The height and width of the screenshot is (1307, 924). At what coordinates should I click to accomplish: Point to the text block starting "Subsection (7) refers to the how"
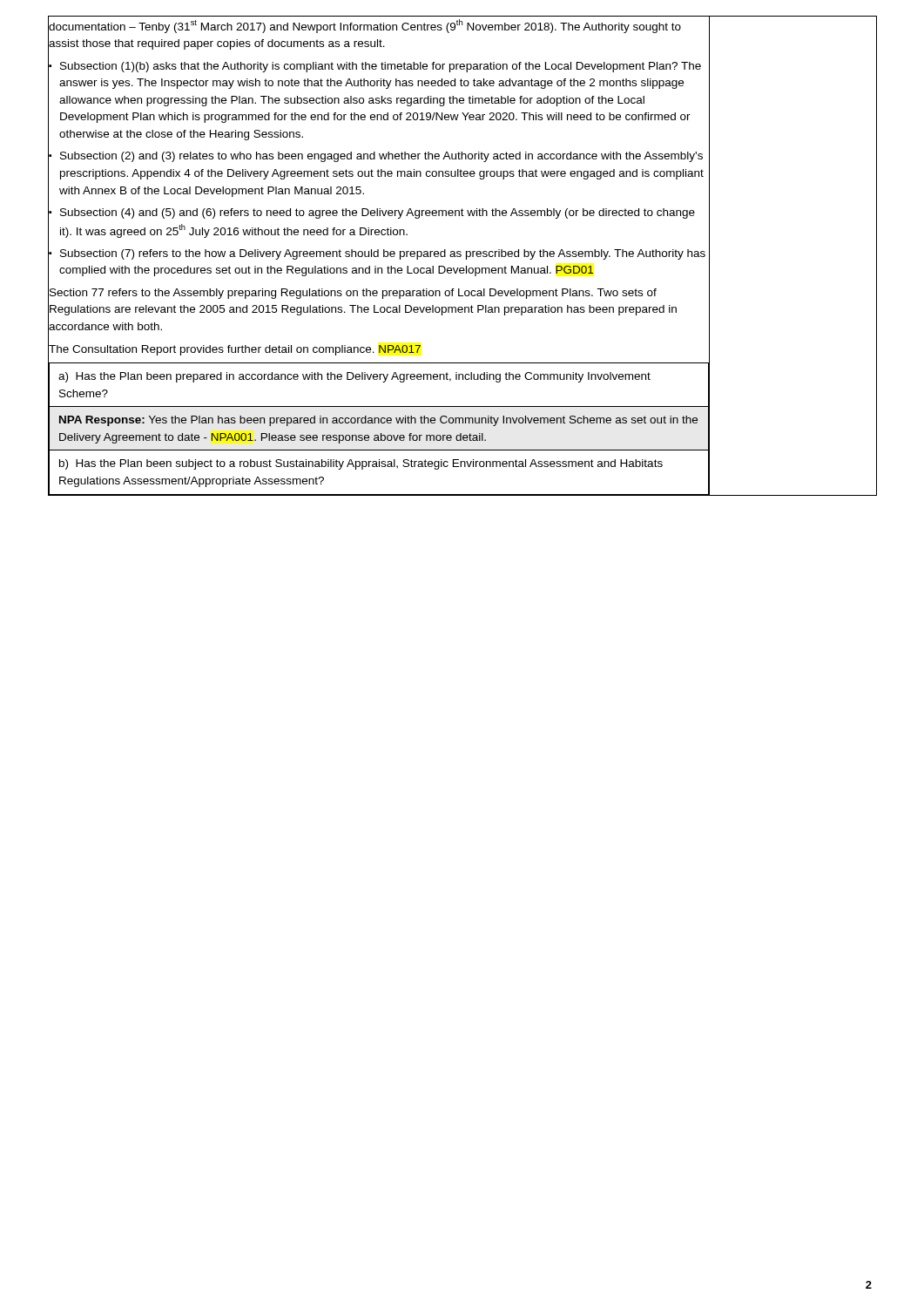pos(384,262)
